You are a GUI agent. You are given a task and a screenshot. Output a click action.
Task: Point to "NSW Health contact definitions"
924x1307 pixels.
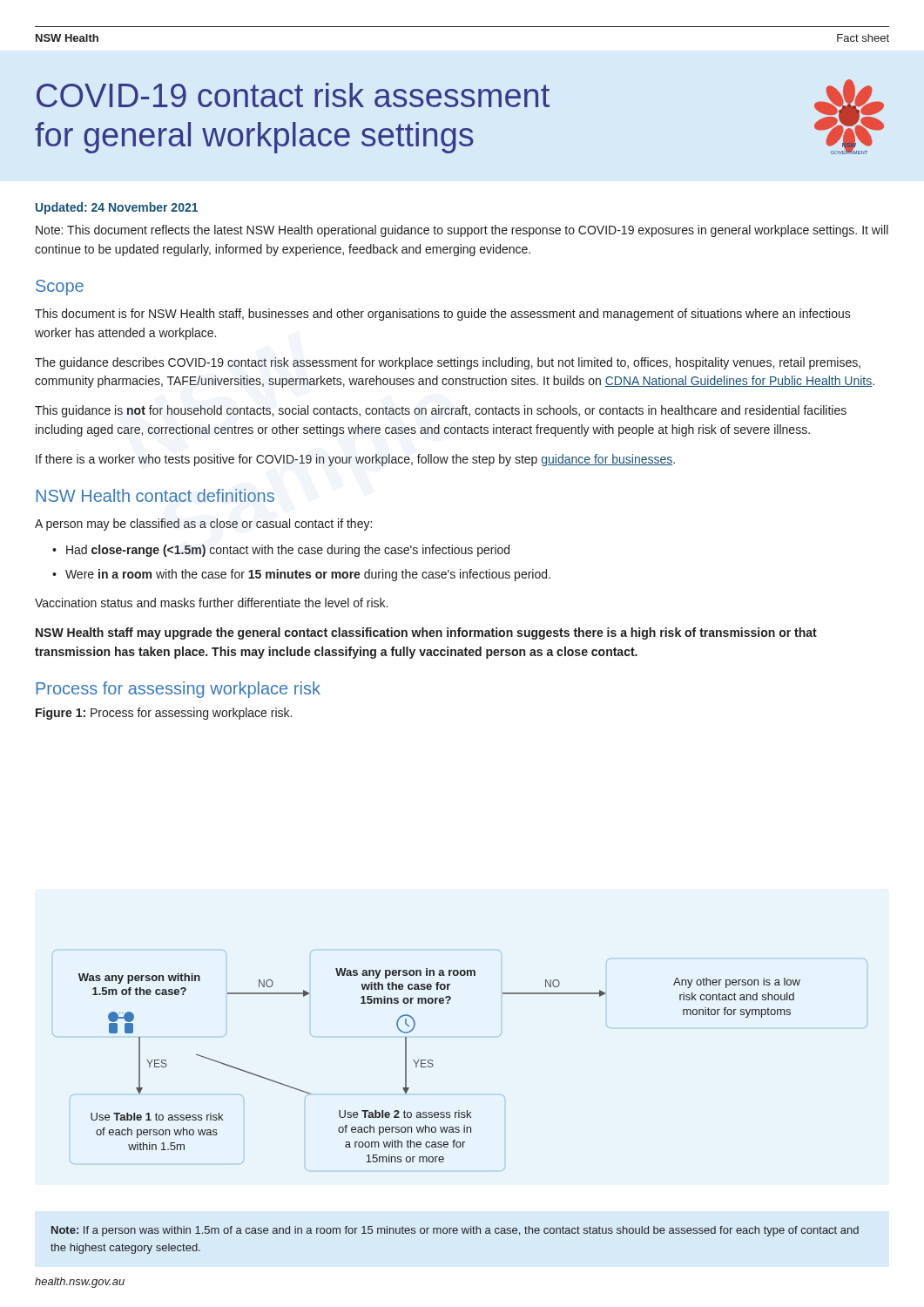click(155, 496)
